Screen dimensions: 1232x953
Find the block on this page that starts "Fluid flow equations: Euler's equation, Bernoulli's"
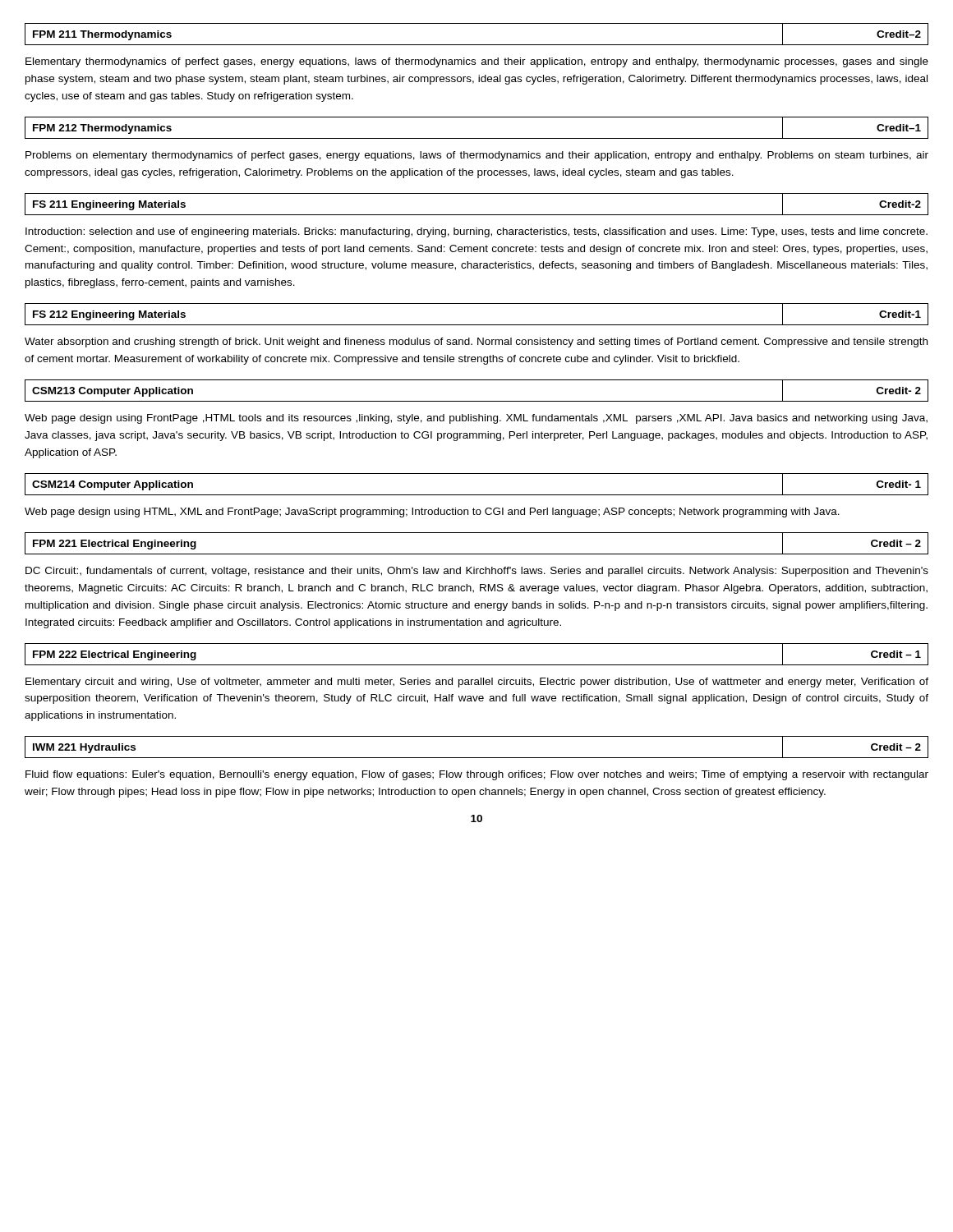(x=476, y=783)
